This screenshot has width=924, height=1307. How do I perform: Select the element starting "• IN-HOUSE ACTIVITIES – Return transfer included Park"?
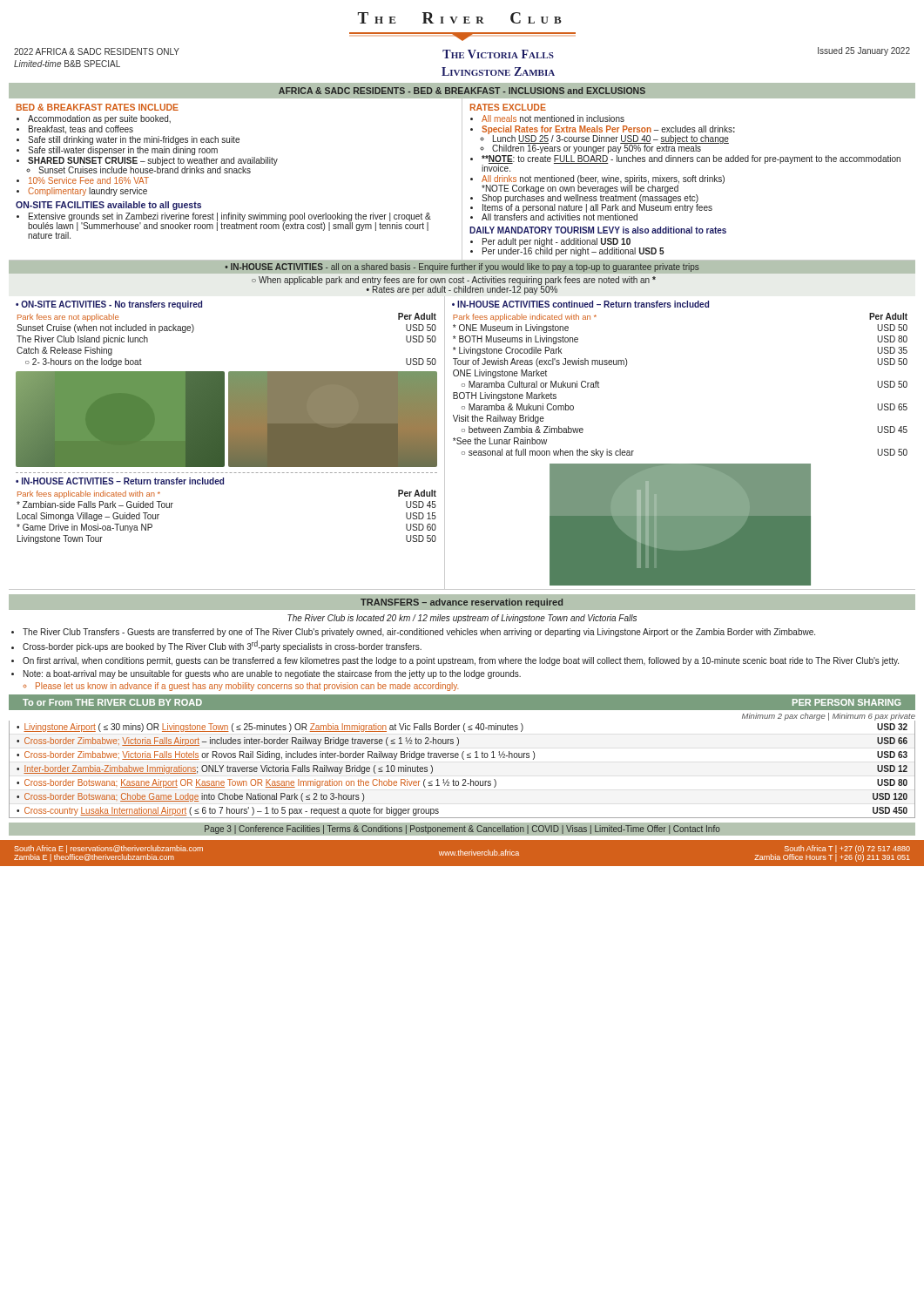[120, 481]
